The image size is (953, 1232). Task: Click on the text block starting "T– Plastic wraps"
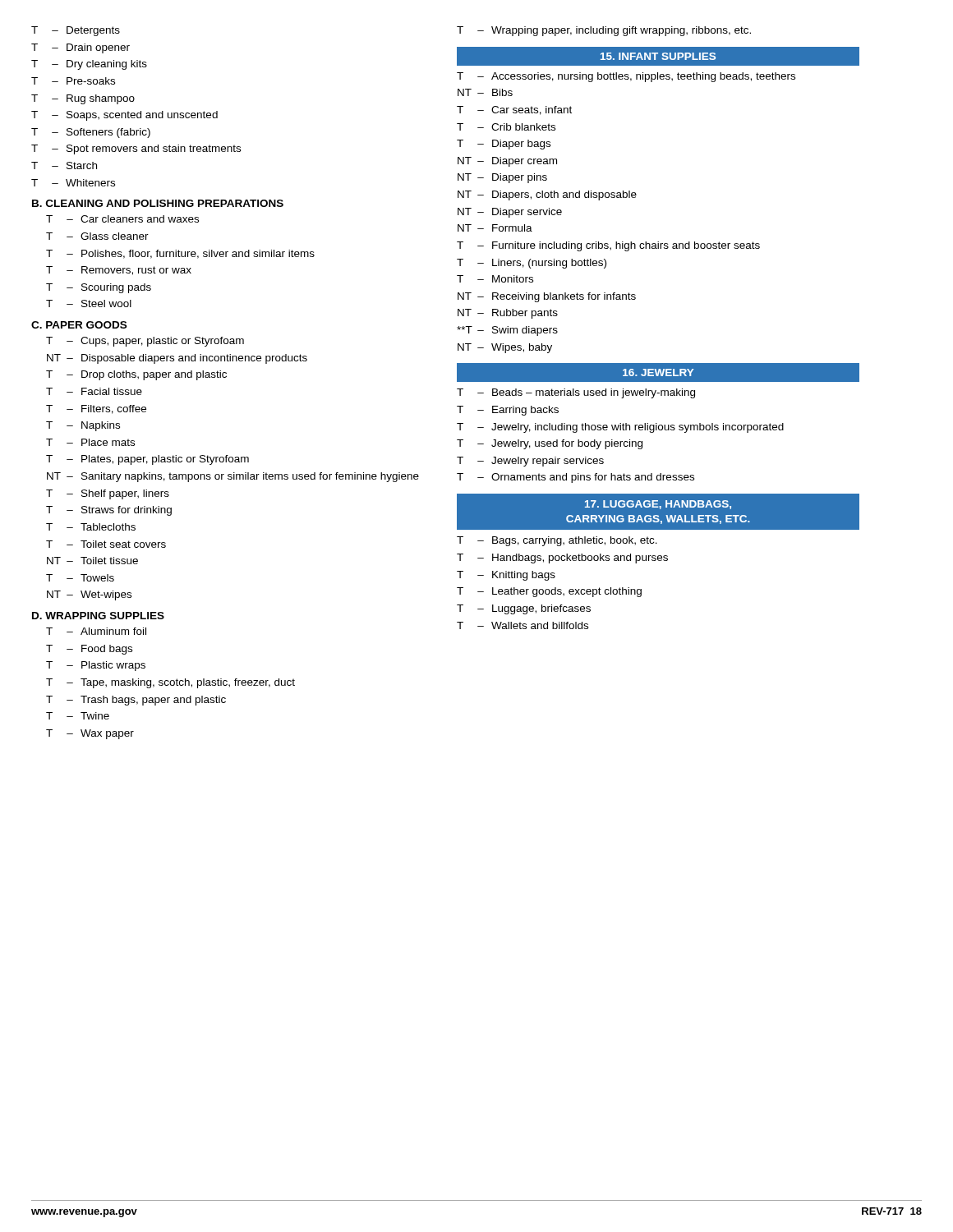96,666
